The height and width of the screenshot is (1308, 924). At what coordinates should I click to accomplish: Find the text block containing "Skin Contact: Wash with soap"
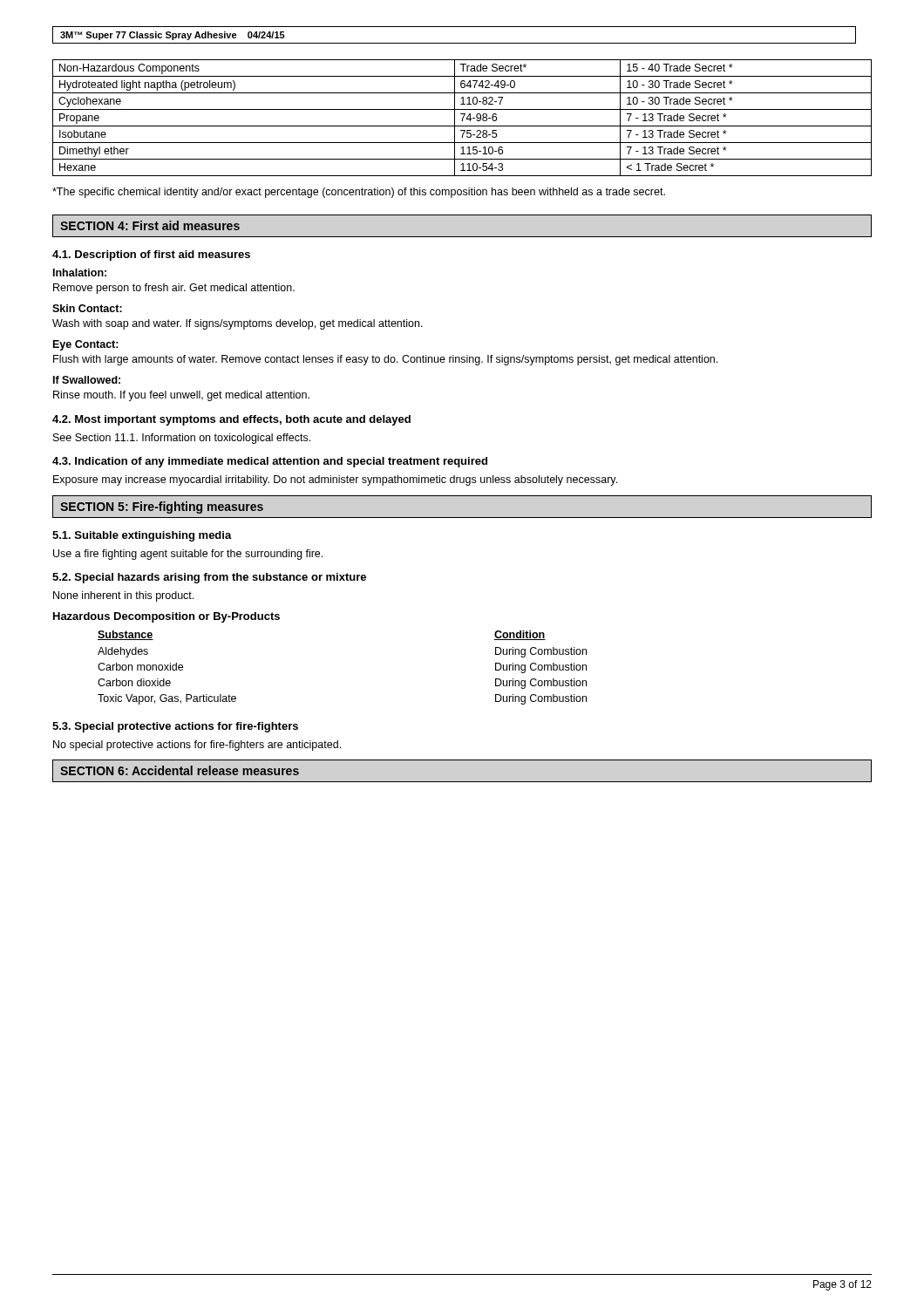click(x=238, y=316)
